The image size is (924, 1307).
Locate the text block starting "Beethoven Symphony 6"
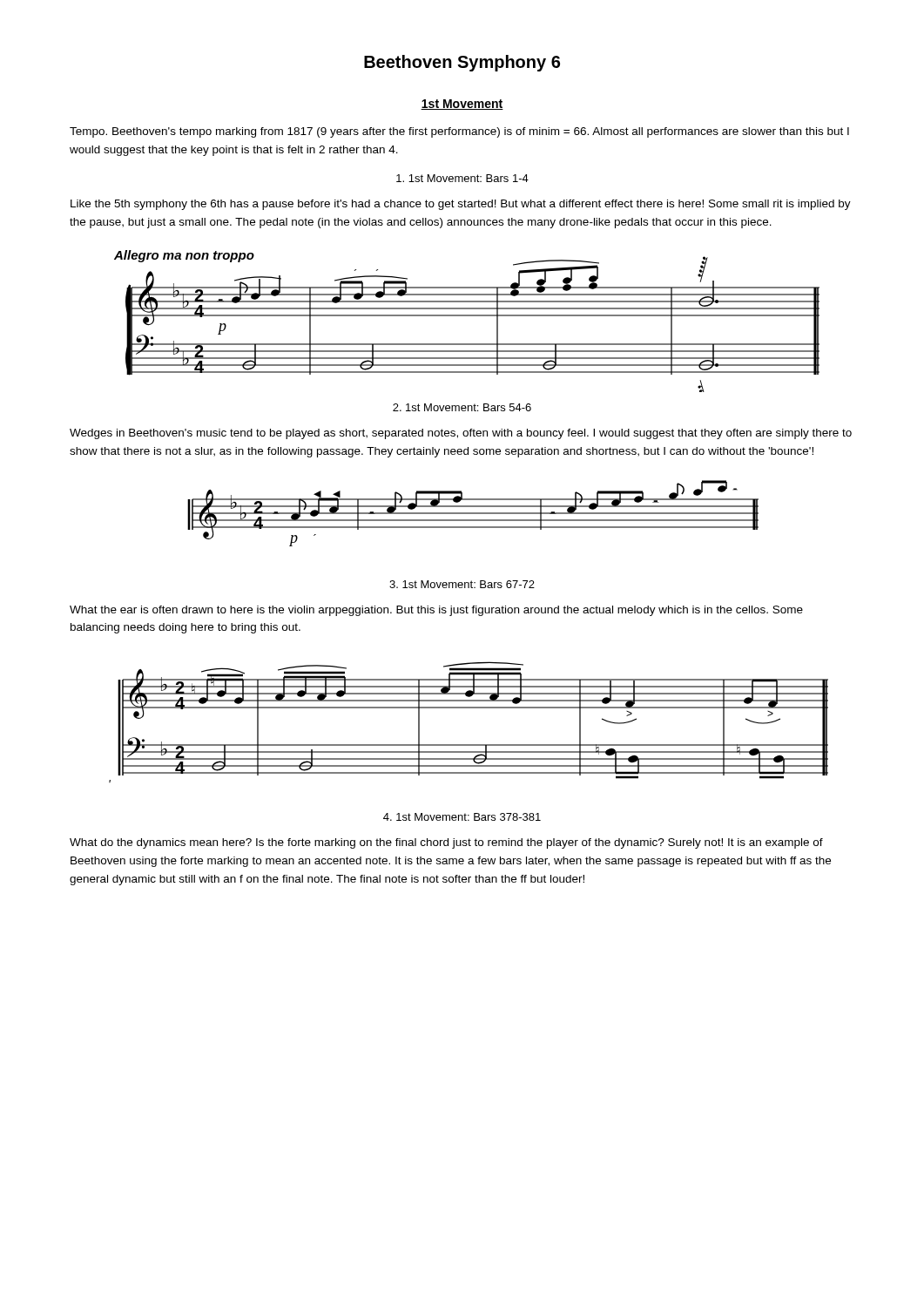(462, 62)
